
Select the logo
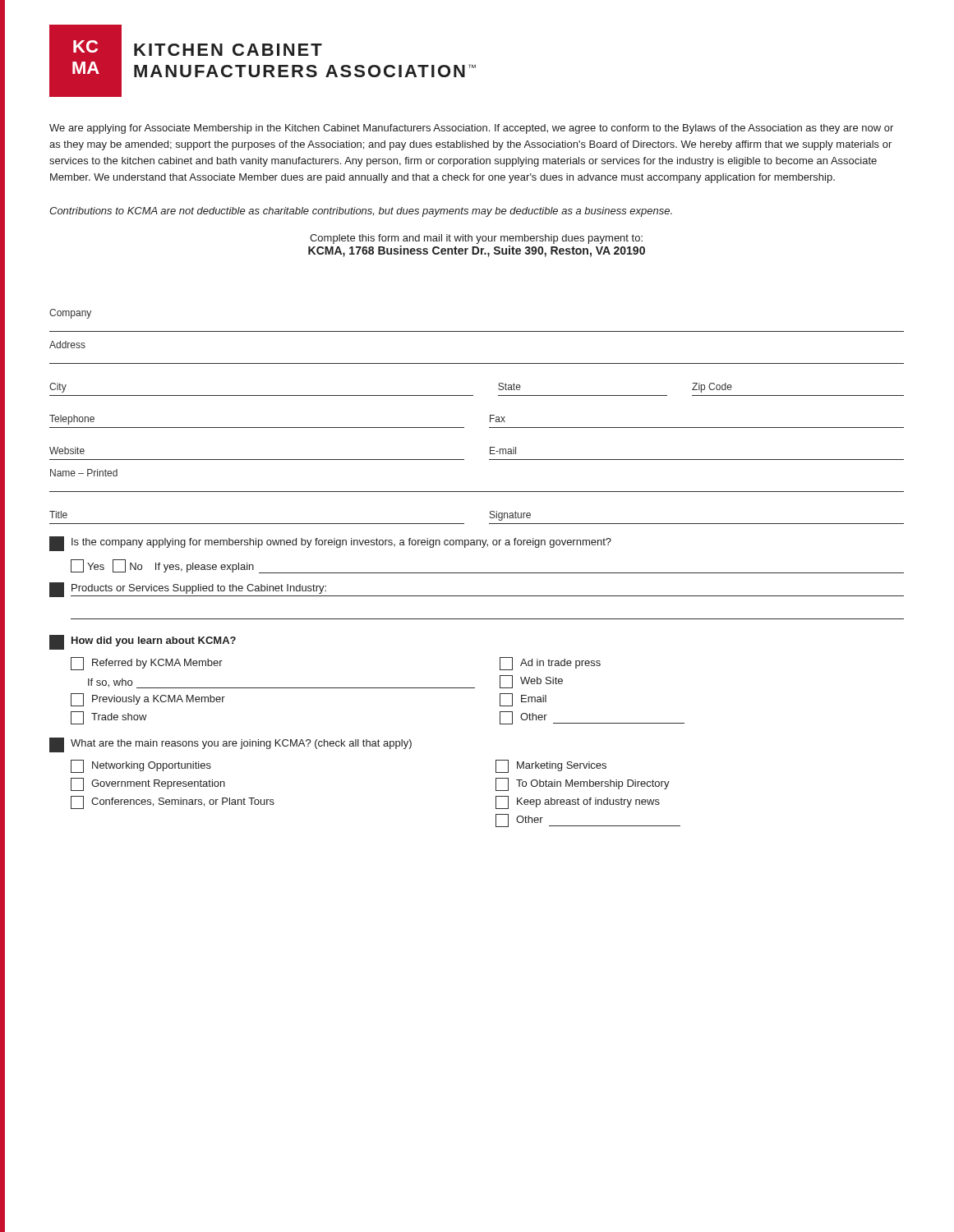pyautogui.click(x=477, y=61)
